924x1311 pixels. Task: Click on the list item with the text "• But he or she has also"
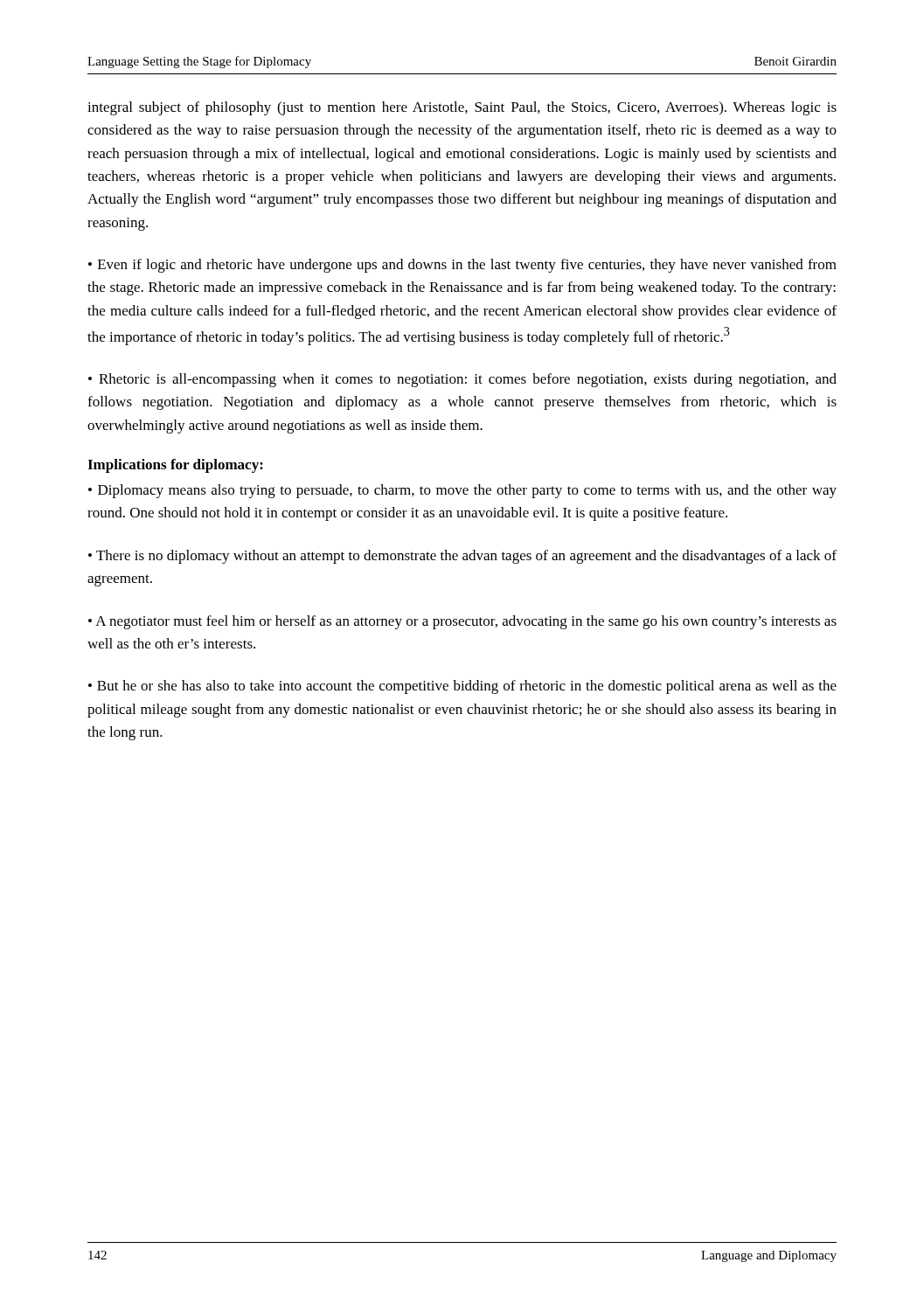coord(462,709)
